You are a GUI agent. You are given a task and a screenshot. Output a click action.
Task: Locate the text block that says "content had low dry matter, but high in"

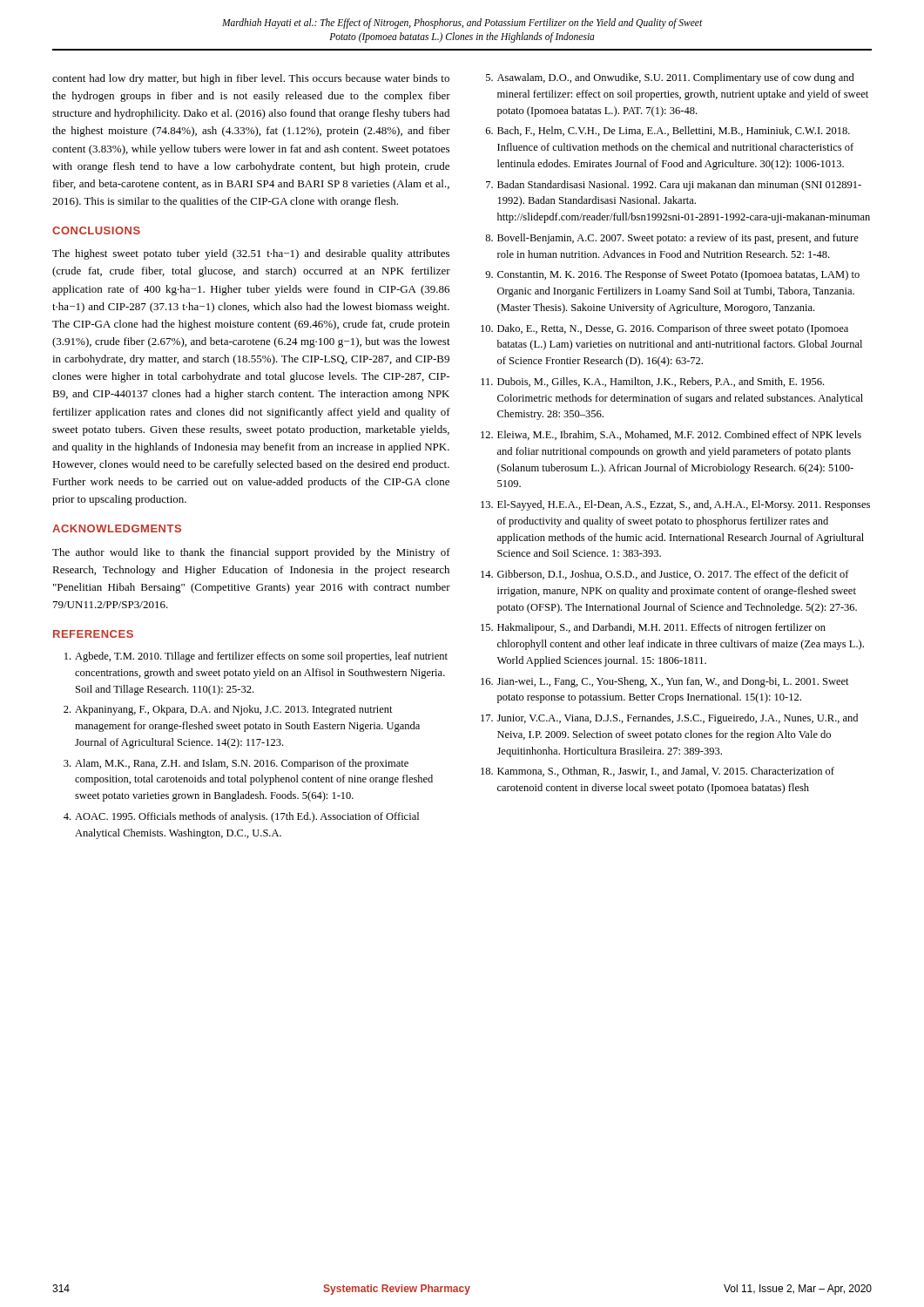coord(251,140)
